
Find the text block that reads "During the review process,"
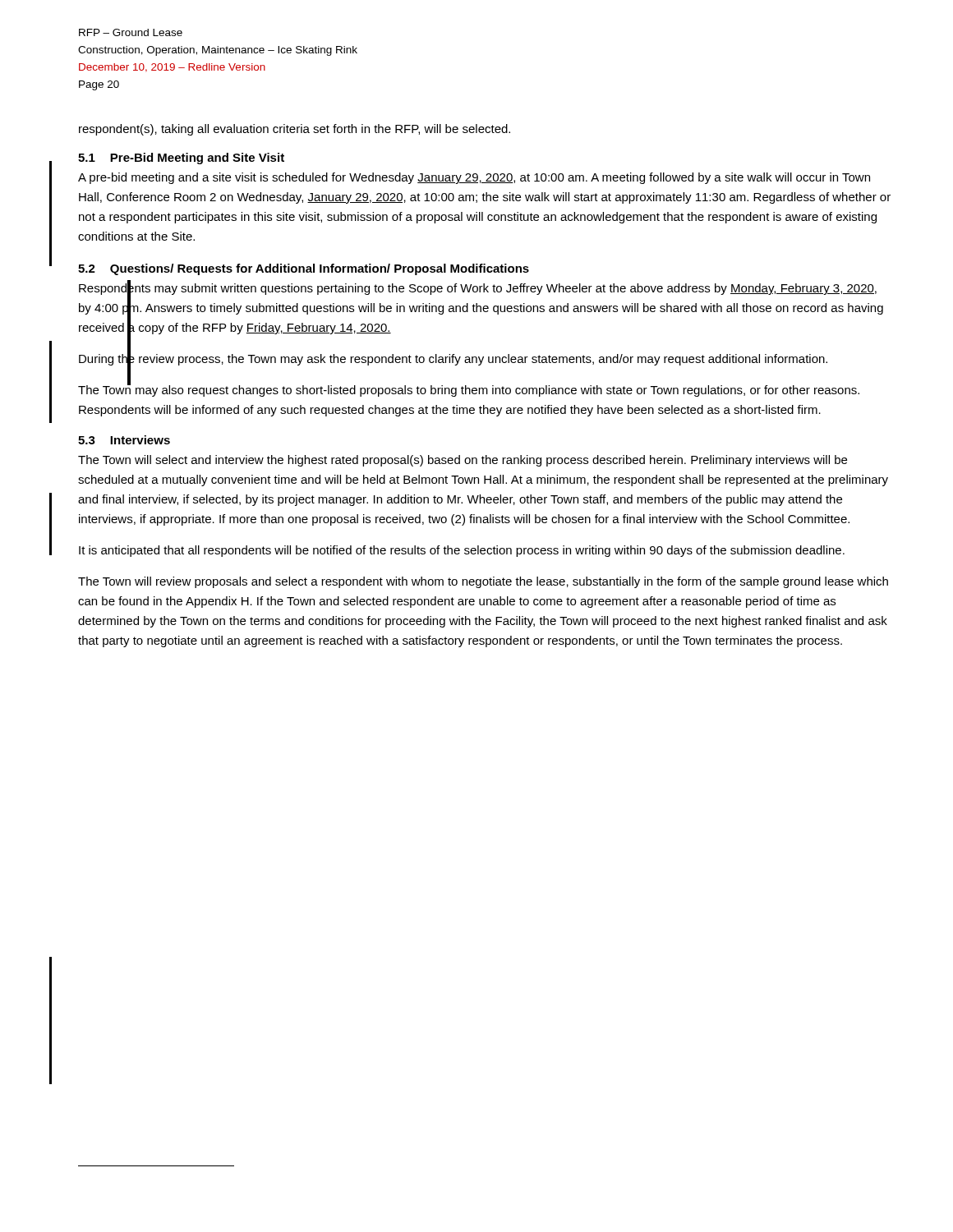coord(453,359)
